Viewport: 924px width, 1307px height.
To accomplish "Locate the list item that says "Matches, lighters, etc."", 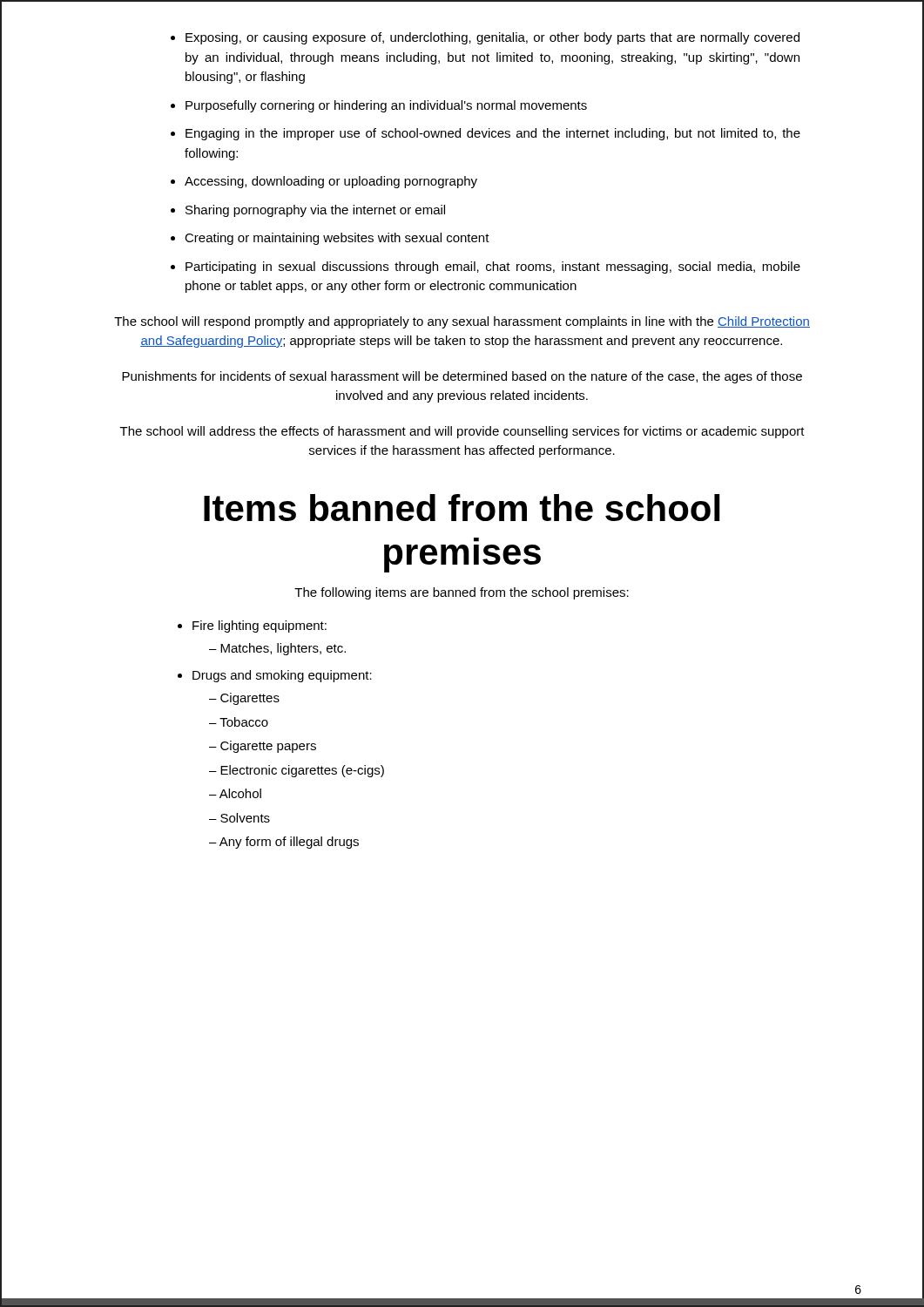I will (277, 649).
